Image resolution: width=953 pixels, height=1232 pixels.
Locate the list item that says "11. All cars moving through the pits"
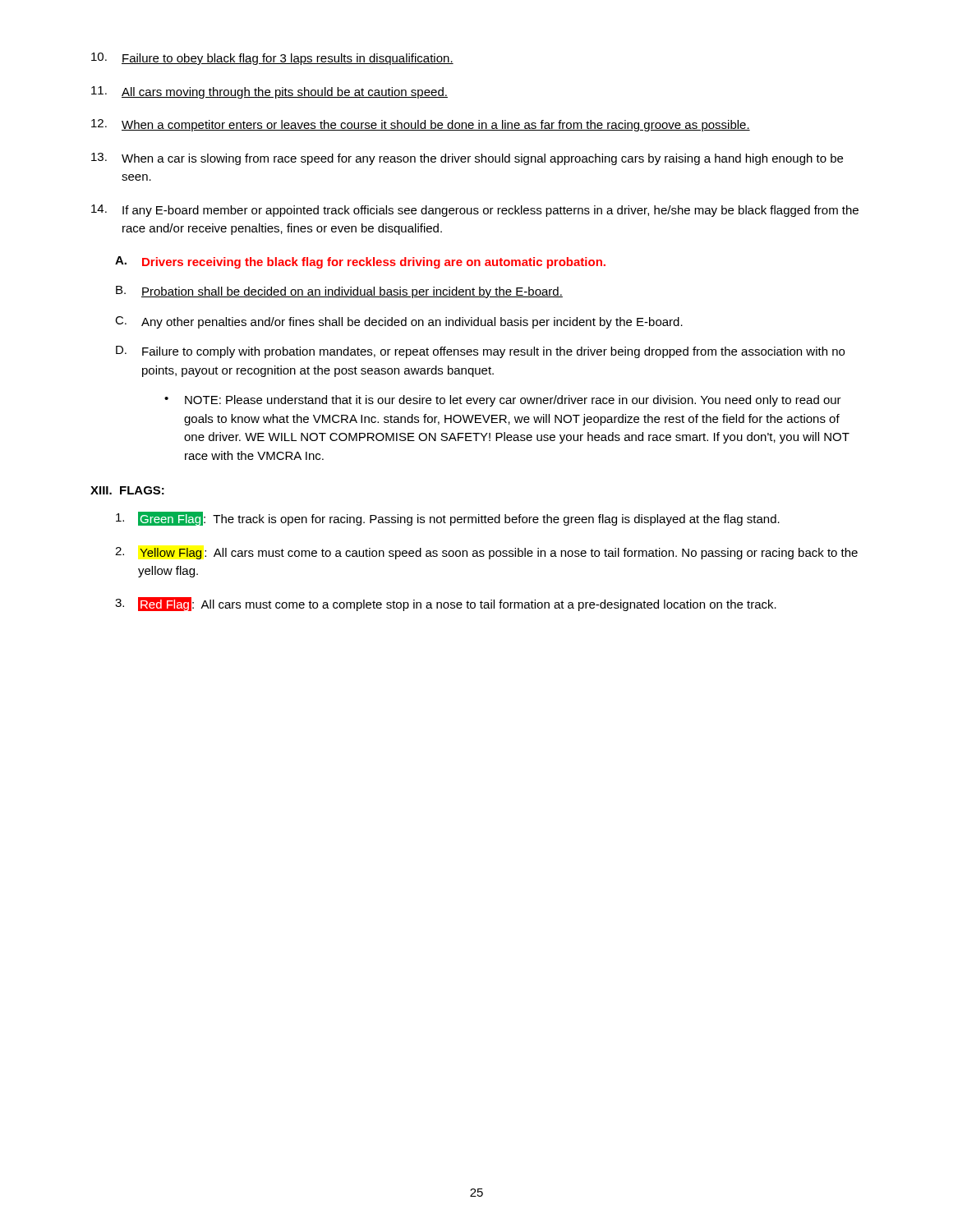pyautogui.click(x=269, y=92)
